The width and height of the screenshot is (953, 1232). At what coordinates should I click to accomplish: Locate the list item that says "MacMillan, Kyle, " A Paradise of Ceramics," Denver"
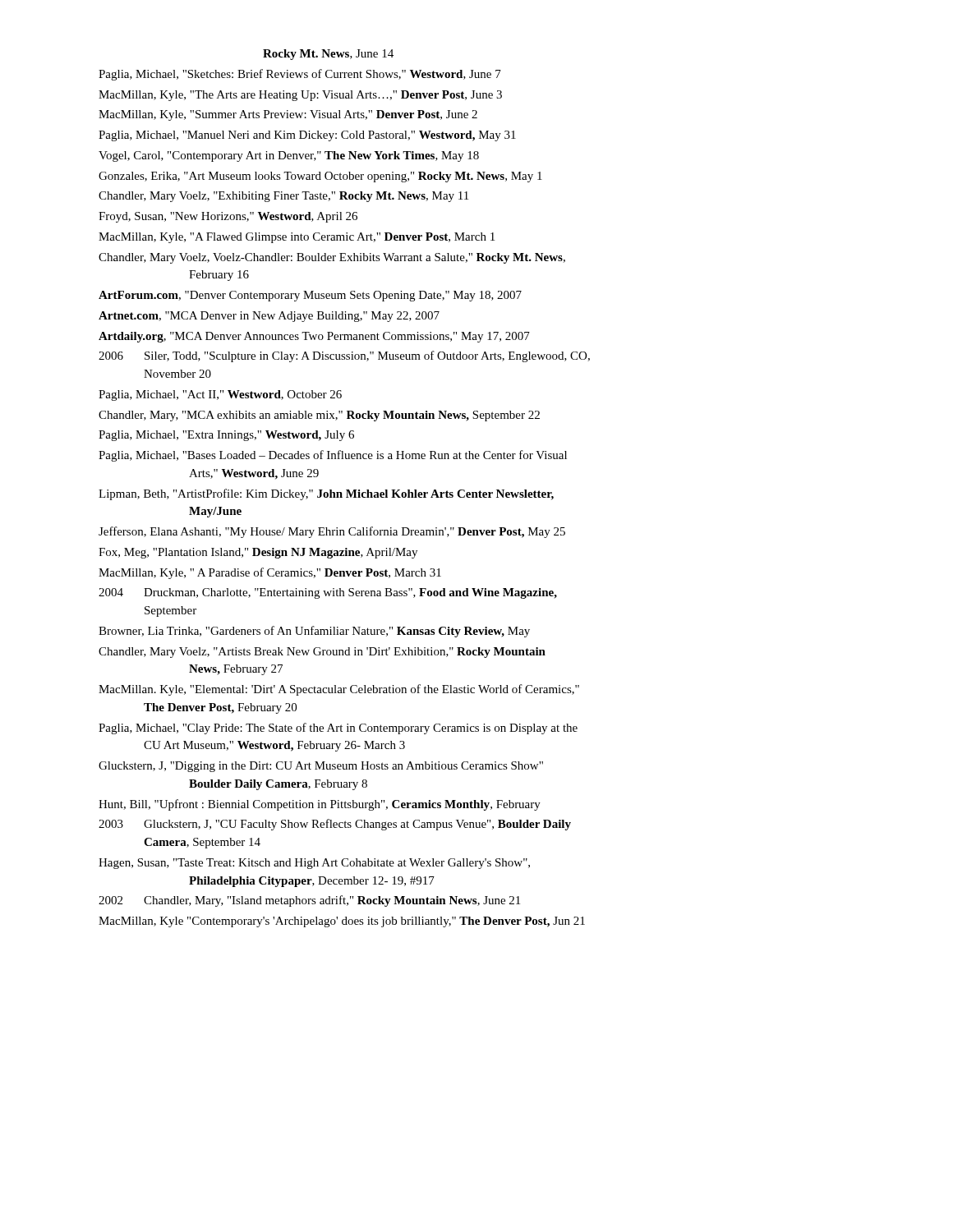click(x=270, y=572)
